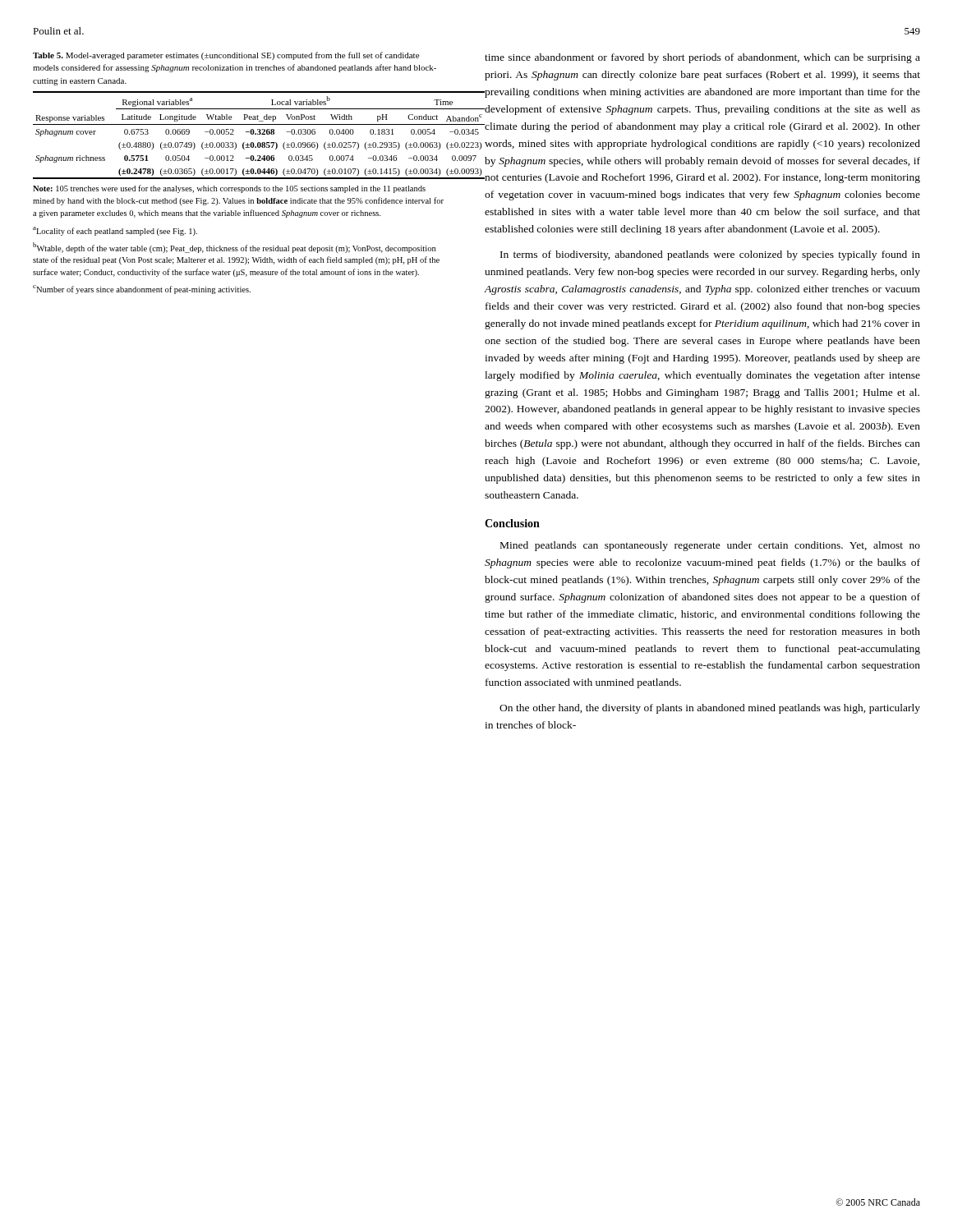Viewport: 953px width, 1232px height.
Task: Find the text block that reads "On the other hand, the"
Action: pos(702,716)
